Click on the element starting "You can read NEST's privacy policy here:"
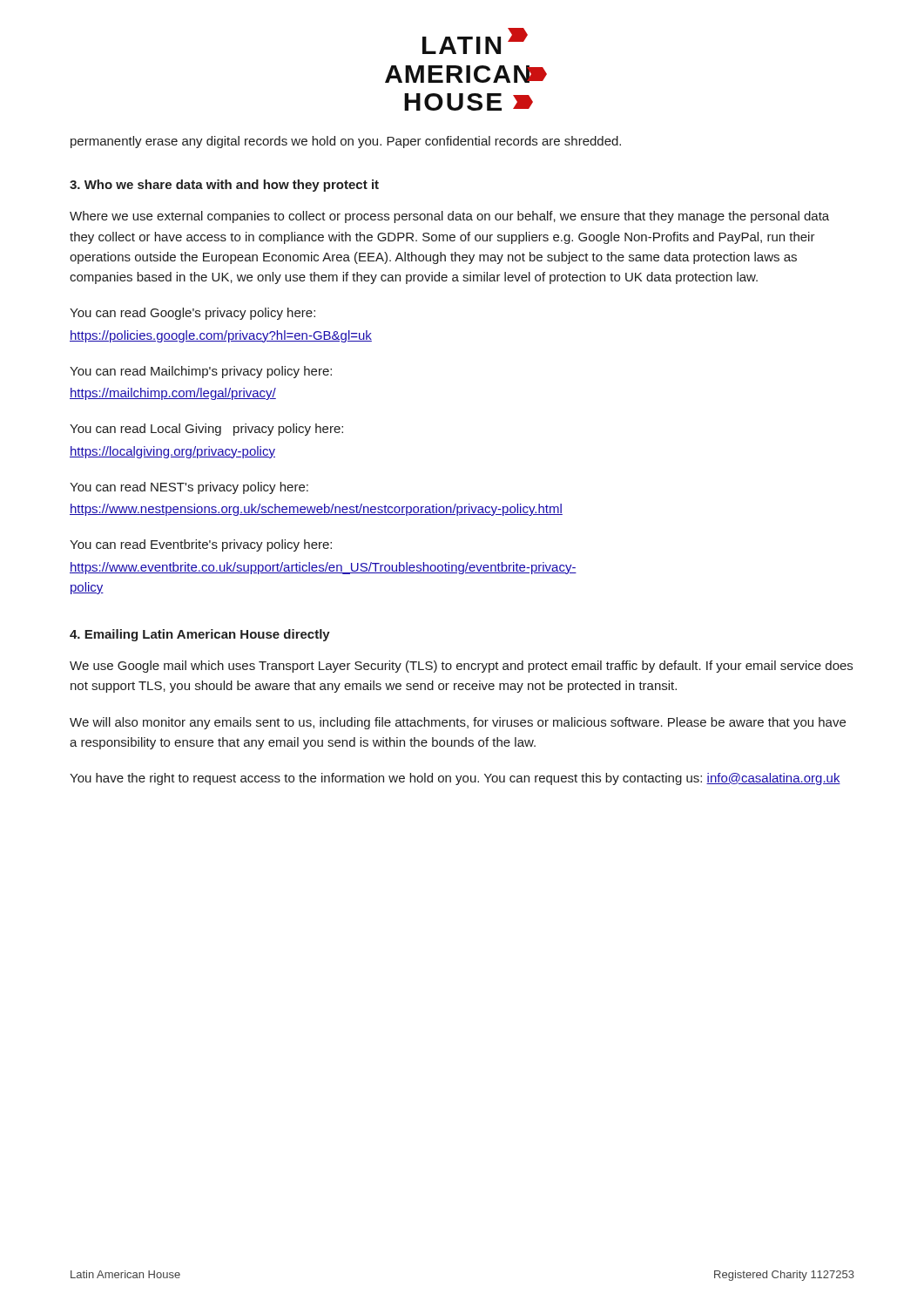Viewport: 924px width, 1307px height. tap(462, 496)
